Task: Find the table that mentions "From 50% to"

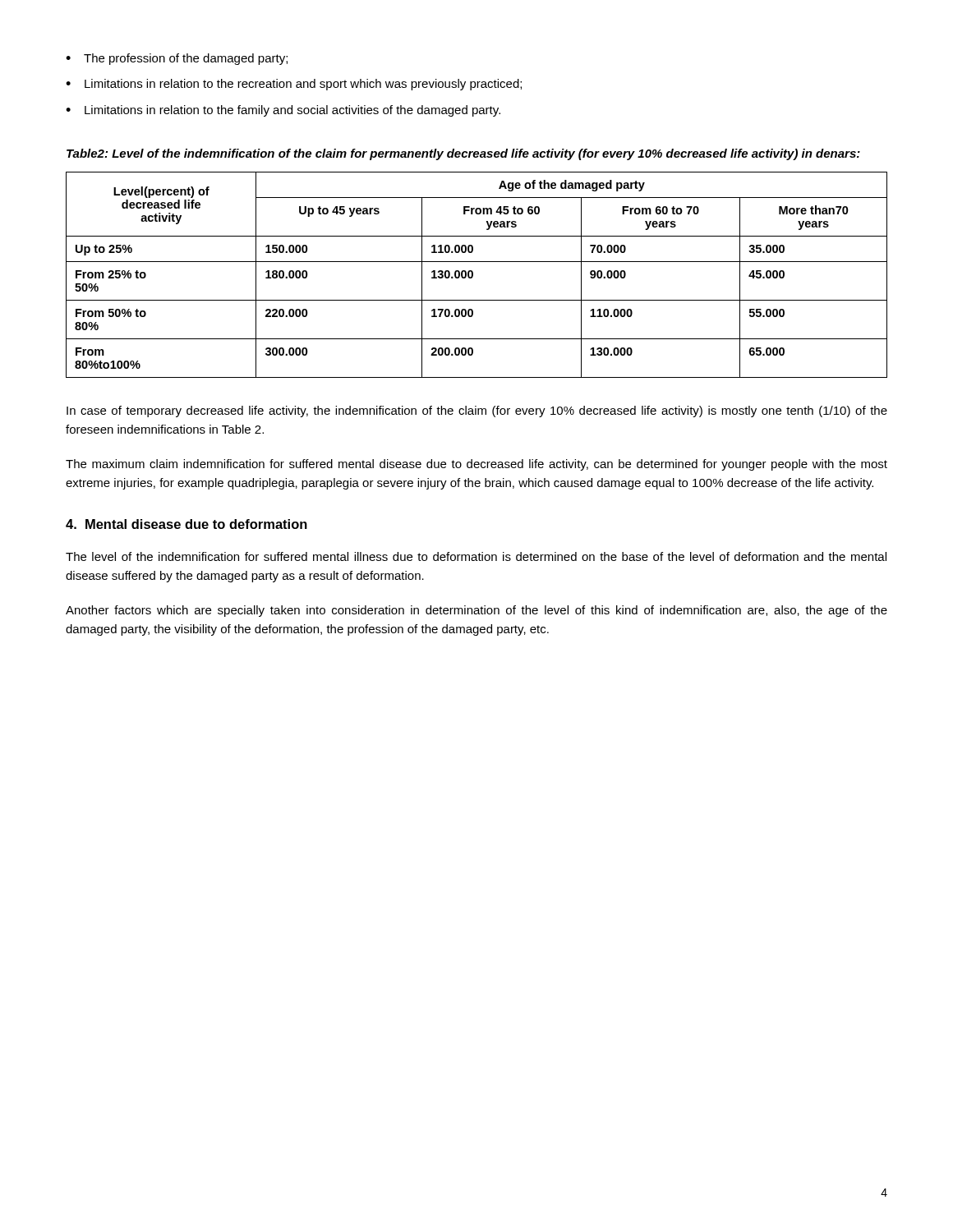Action: click(x=476, y=275)
